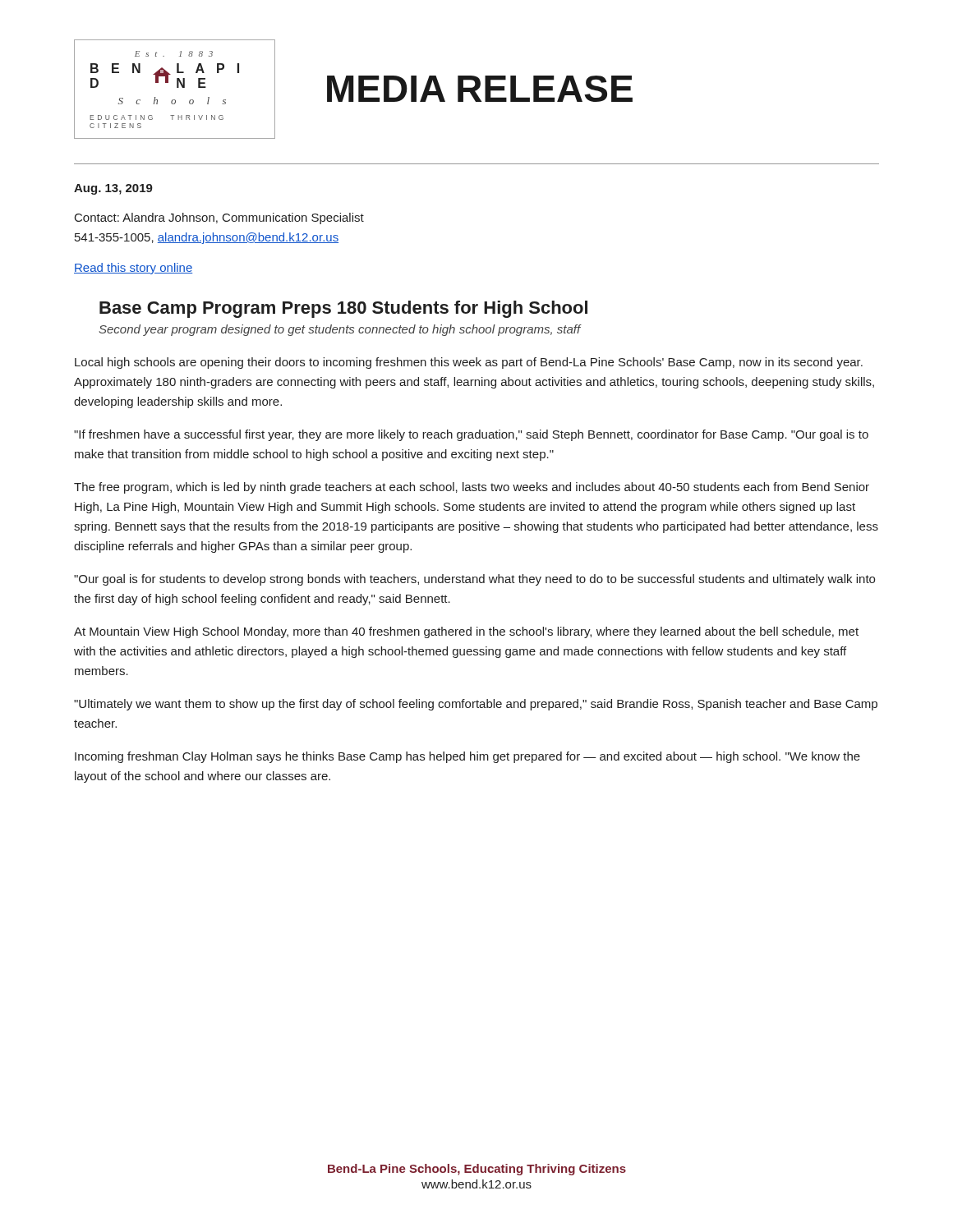Find "MEDIA RELEASE" on this page

coord(479,89)
